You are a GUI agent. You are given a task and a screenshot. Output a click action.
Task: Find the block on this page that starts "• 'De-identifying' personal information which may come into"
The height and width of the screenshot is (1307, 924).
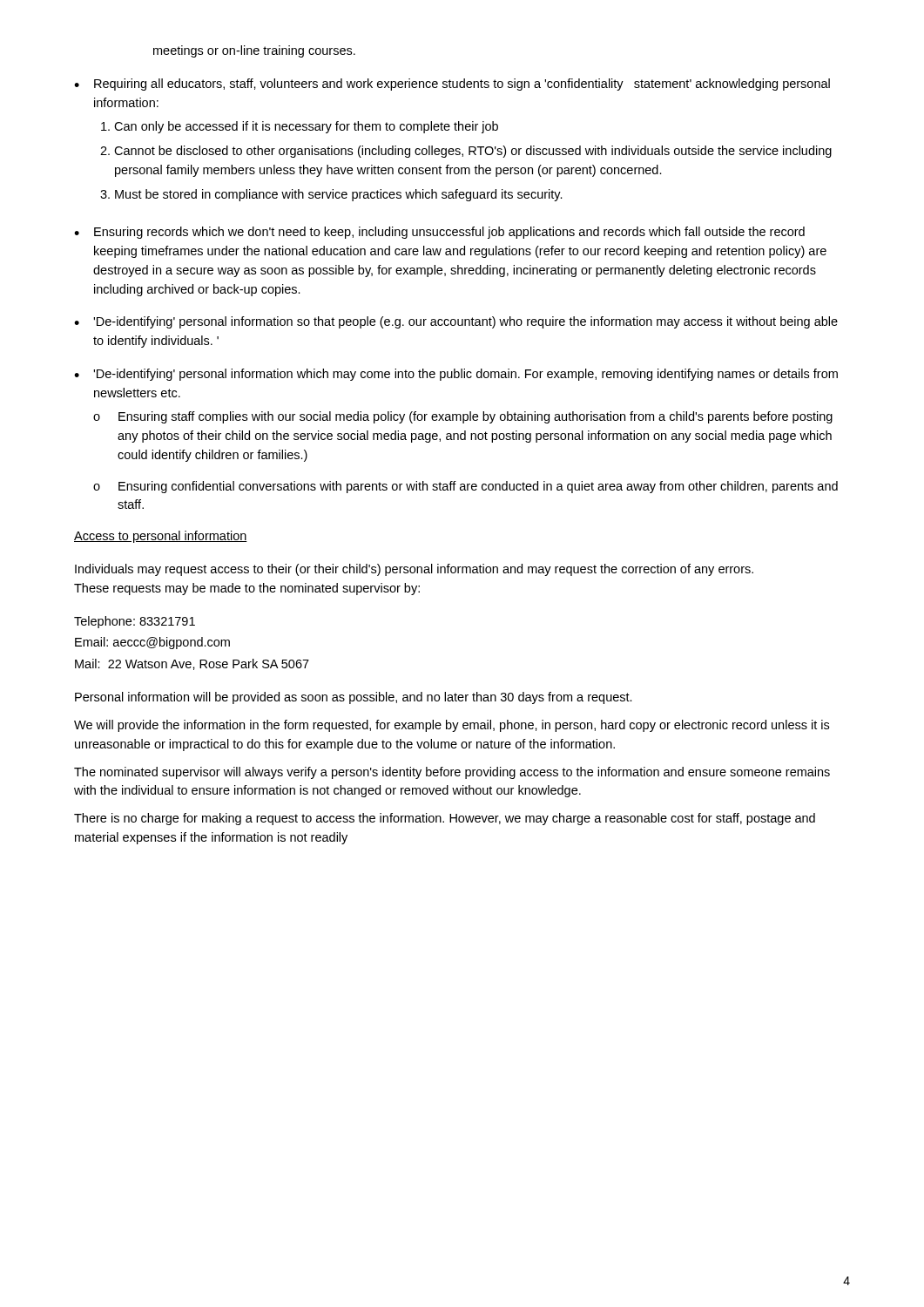(462, 440)
